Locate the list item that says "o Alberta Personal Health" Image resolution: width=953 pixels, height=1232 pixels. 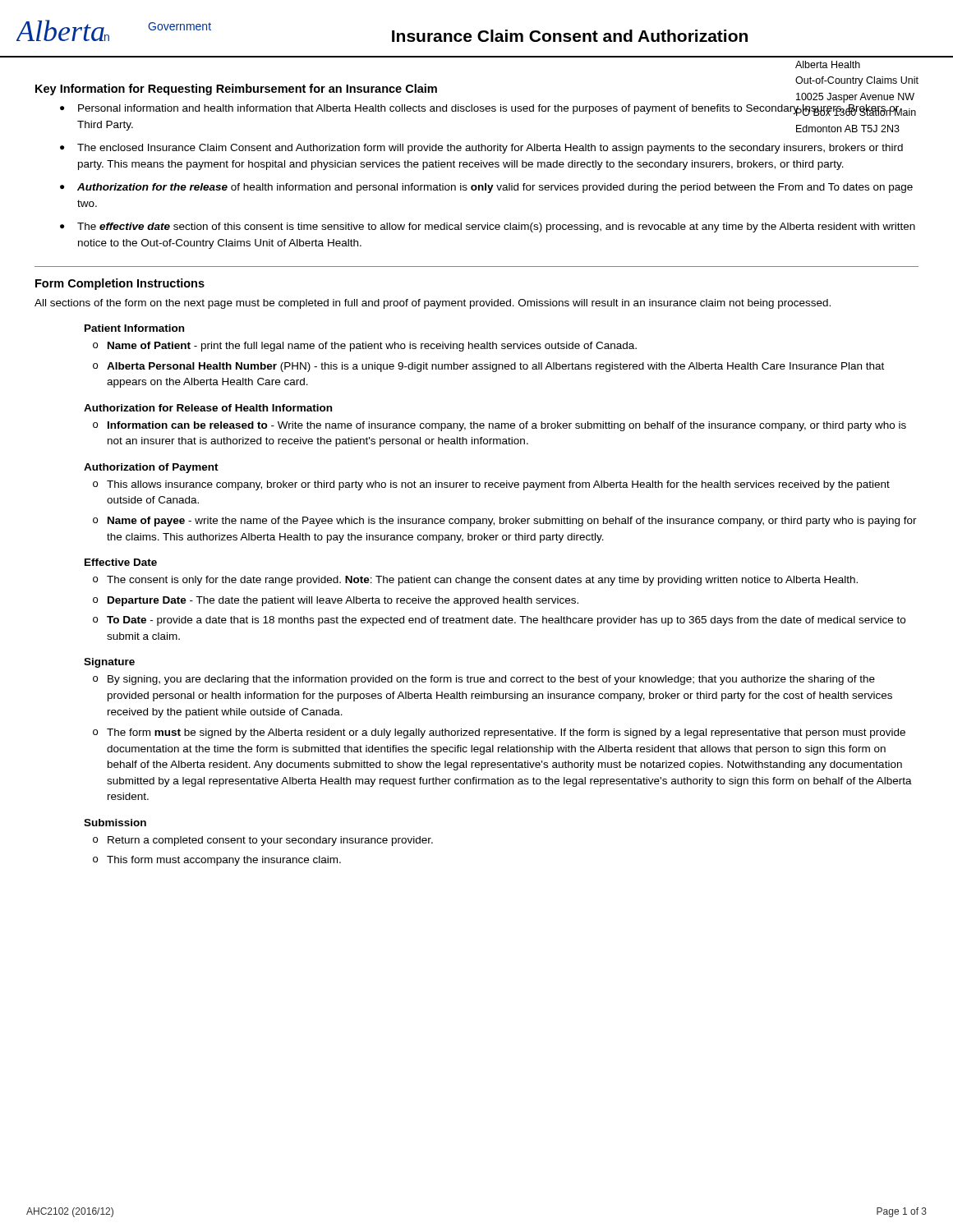(x=501, y=374)
